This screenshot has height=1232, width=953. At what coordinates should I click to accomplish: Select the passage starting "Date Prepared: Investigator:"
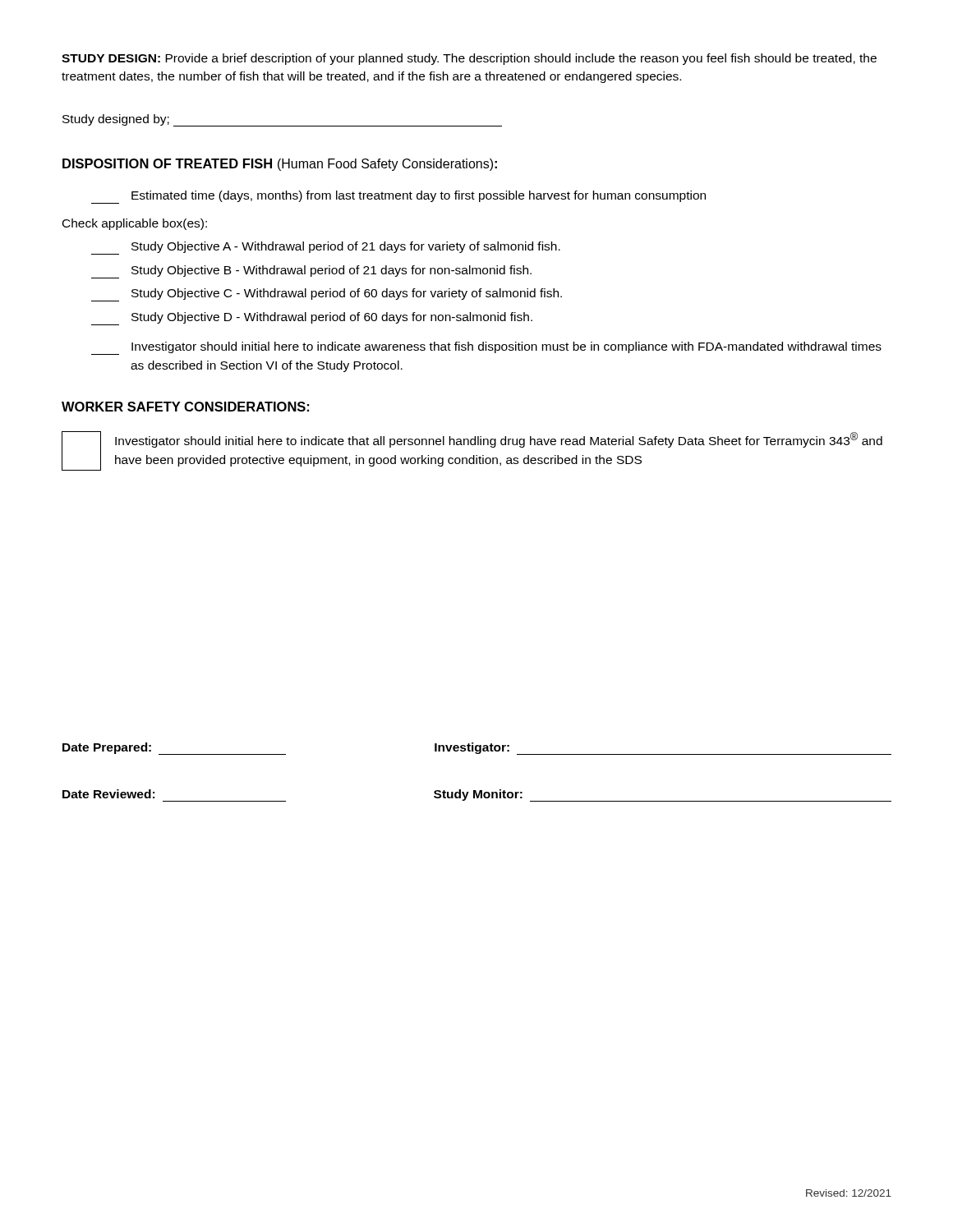tap(476, 747)
